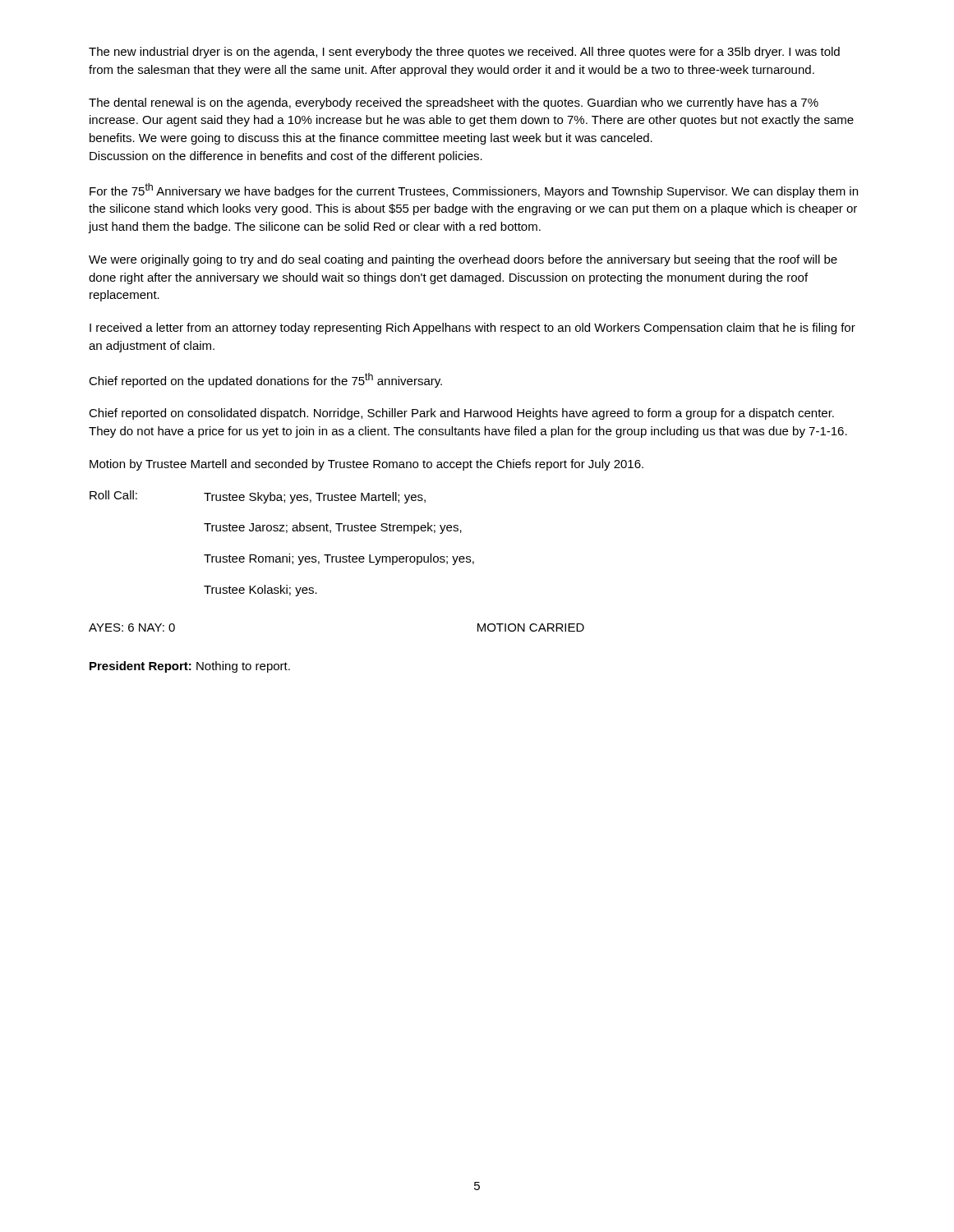
Task: Select the text block containing "The new industrial dryer is on the"
Action: click(465, 60)
